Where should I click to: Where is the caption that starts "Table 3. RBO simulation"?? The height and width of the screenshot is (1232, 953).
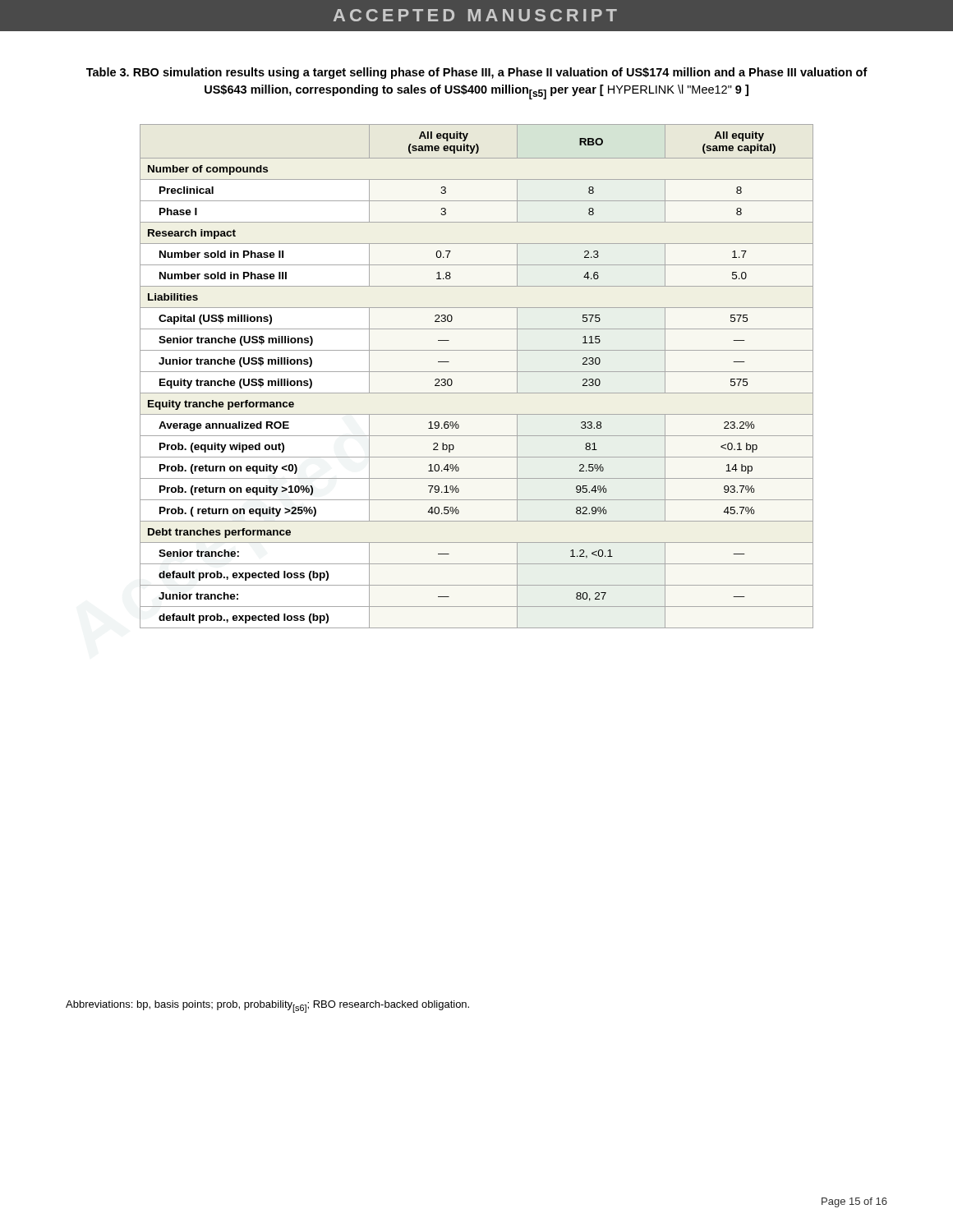point(476,82)
